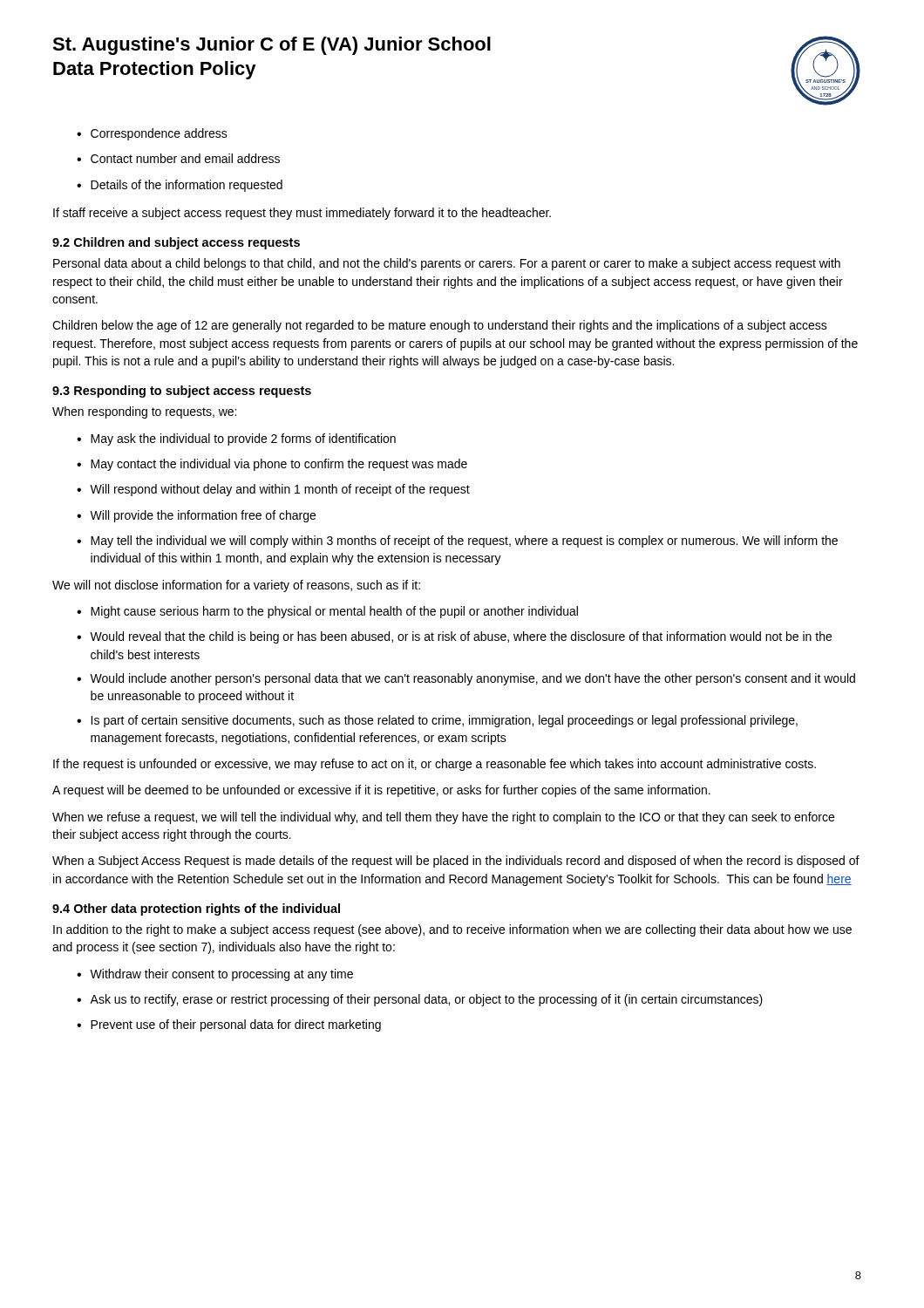The height and width of the screenshot is (1308, 924).
Task: Click the passage that begins "When we refuse"
Action: tap(444, 826)
